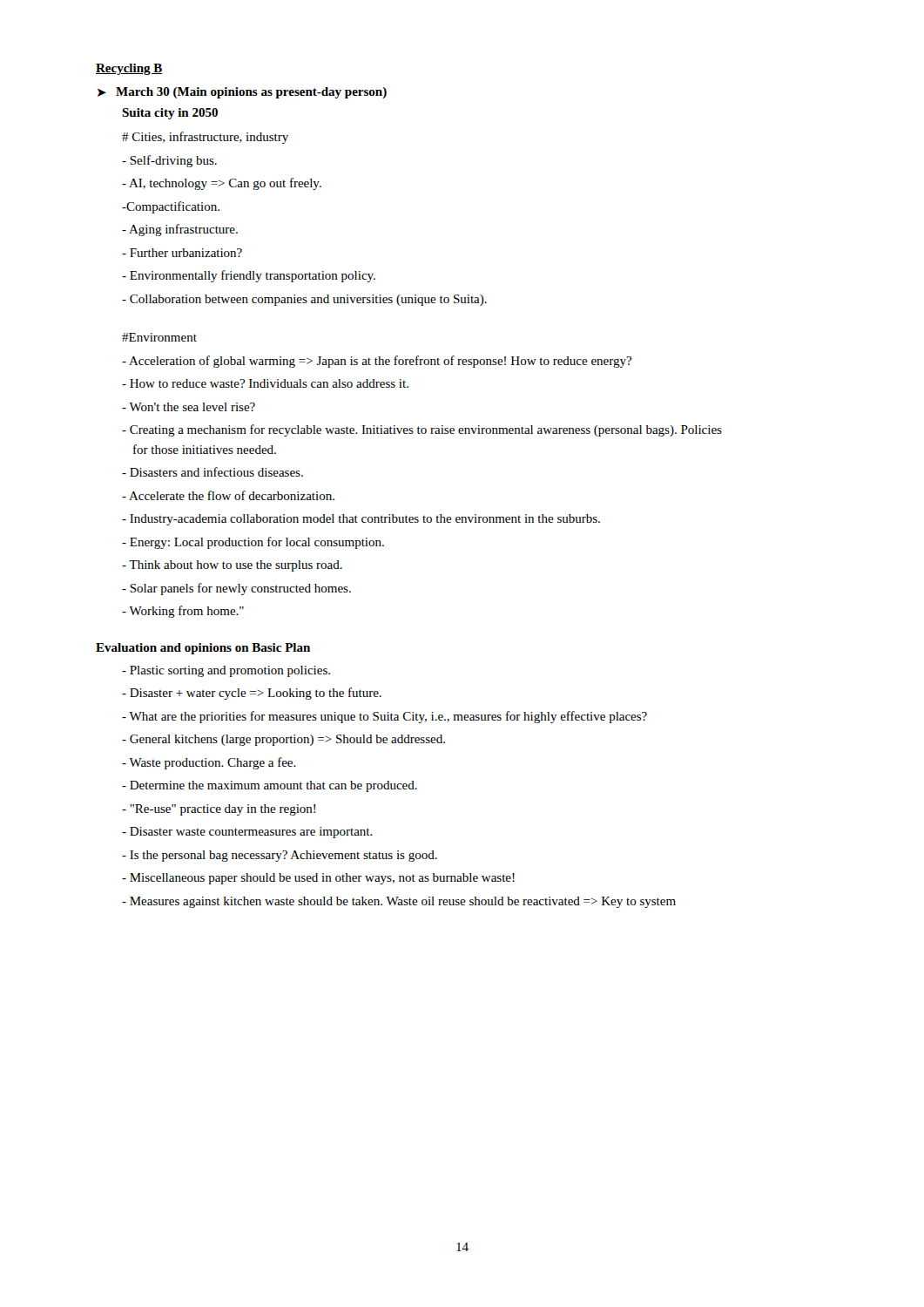Where is the passage that starts "AI, technology =>"?

click(x=222, y=183)
